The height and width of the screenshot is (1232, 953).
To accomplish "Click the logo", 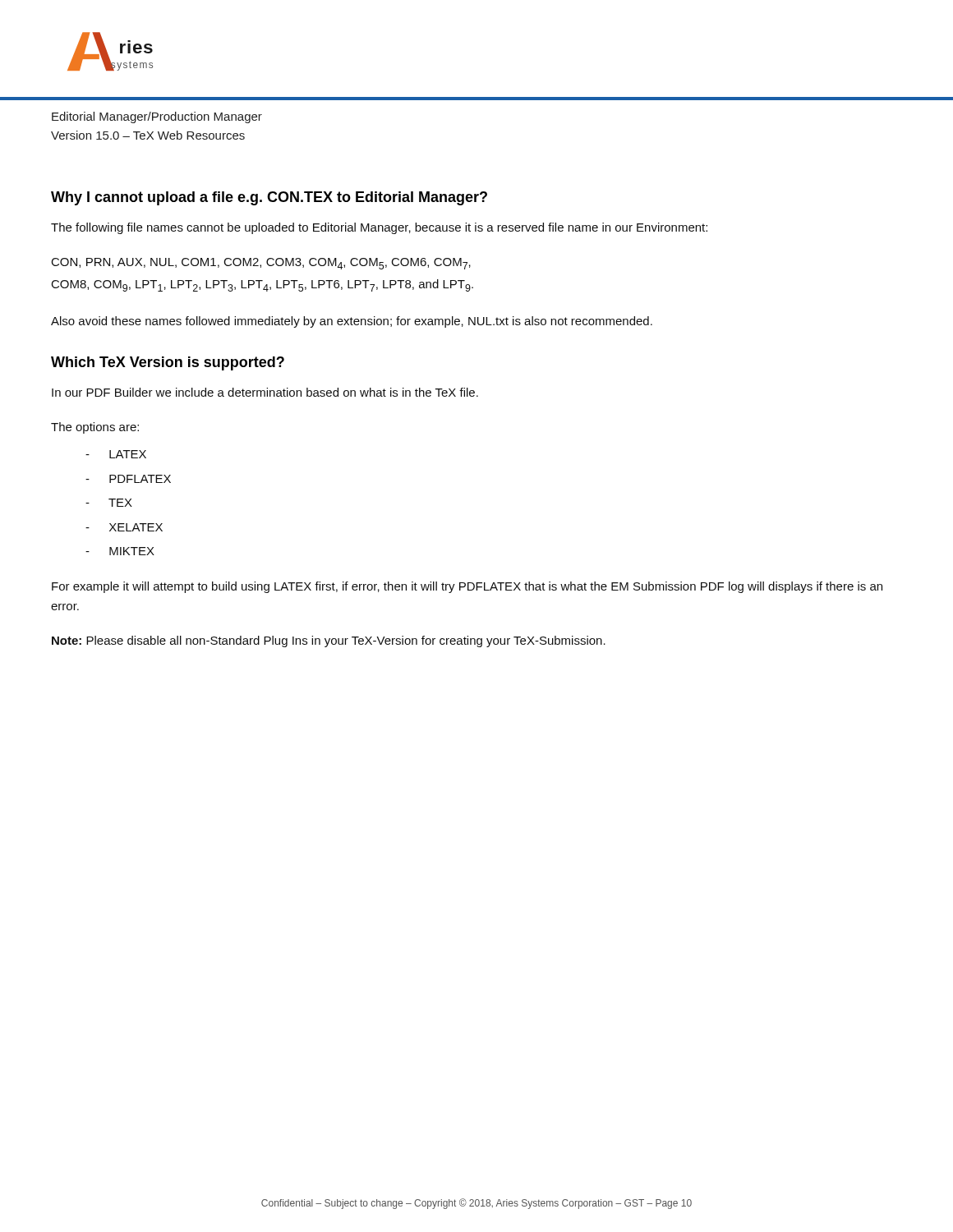I will pos(476,48).
